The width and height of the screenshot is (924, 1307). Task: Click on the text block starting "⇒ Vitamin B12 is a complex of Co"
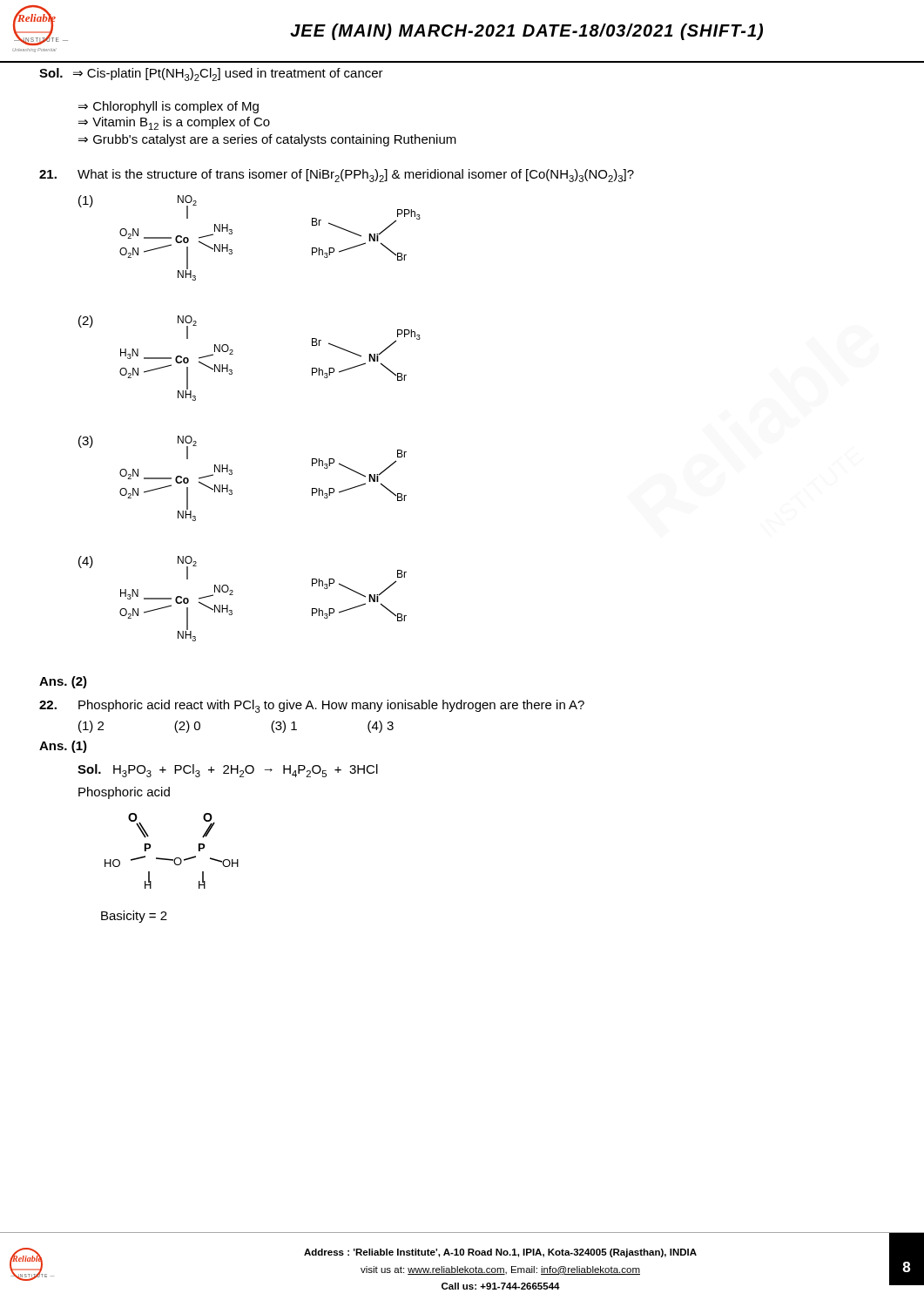click(174, 123)
